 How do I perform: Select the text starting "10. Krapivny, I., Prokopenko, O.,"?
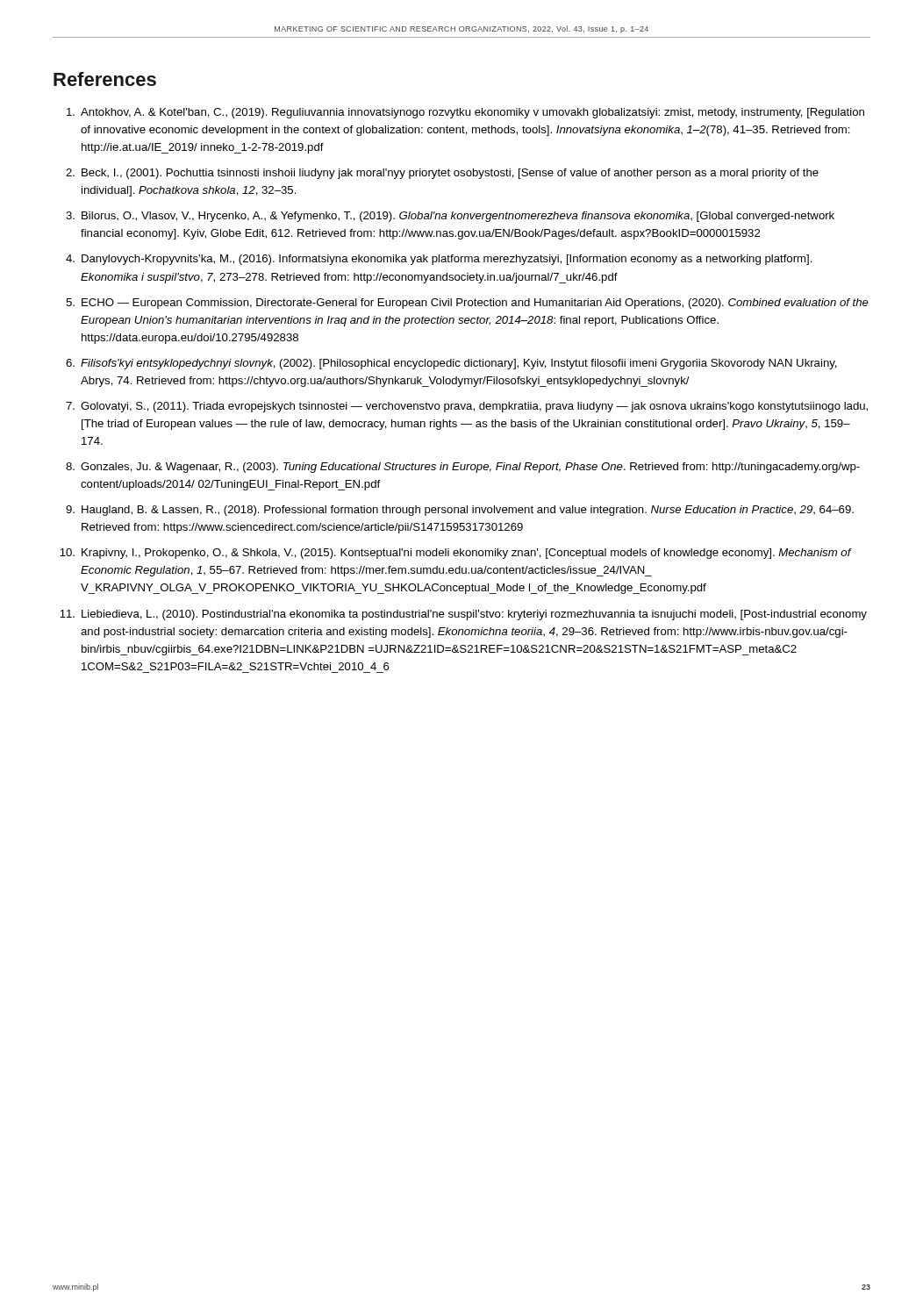[462, 571]
